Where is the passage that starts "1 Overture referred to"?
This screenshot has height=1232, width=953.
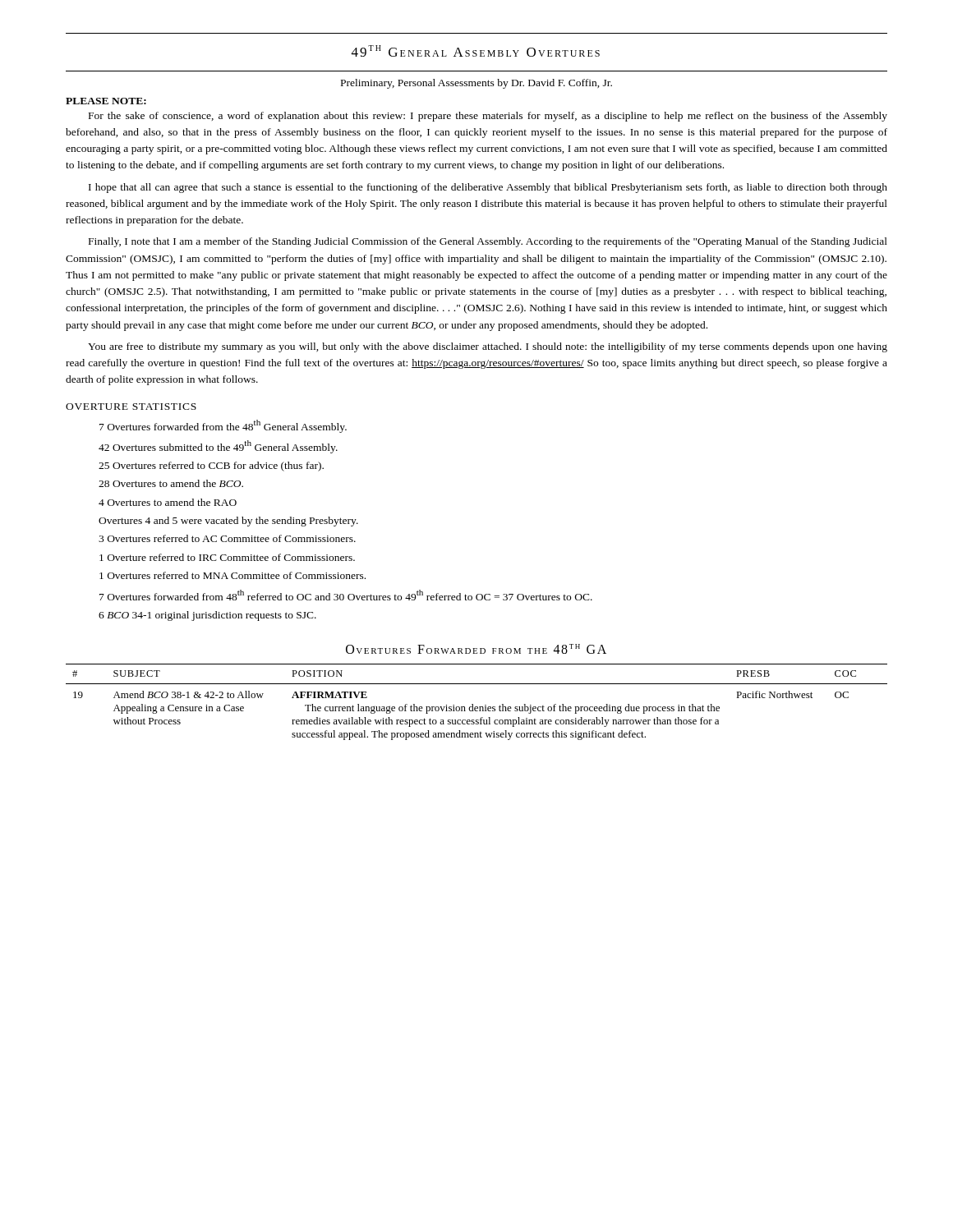pyautogui.click(x=227, y=557)
